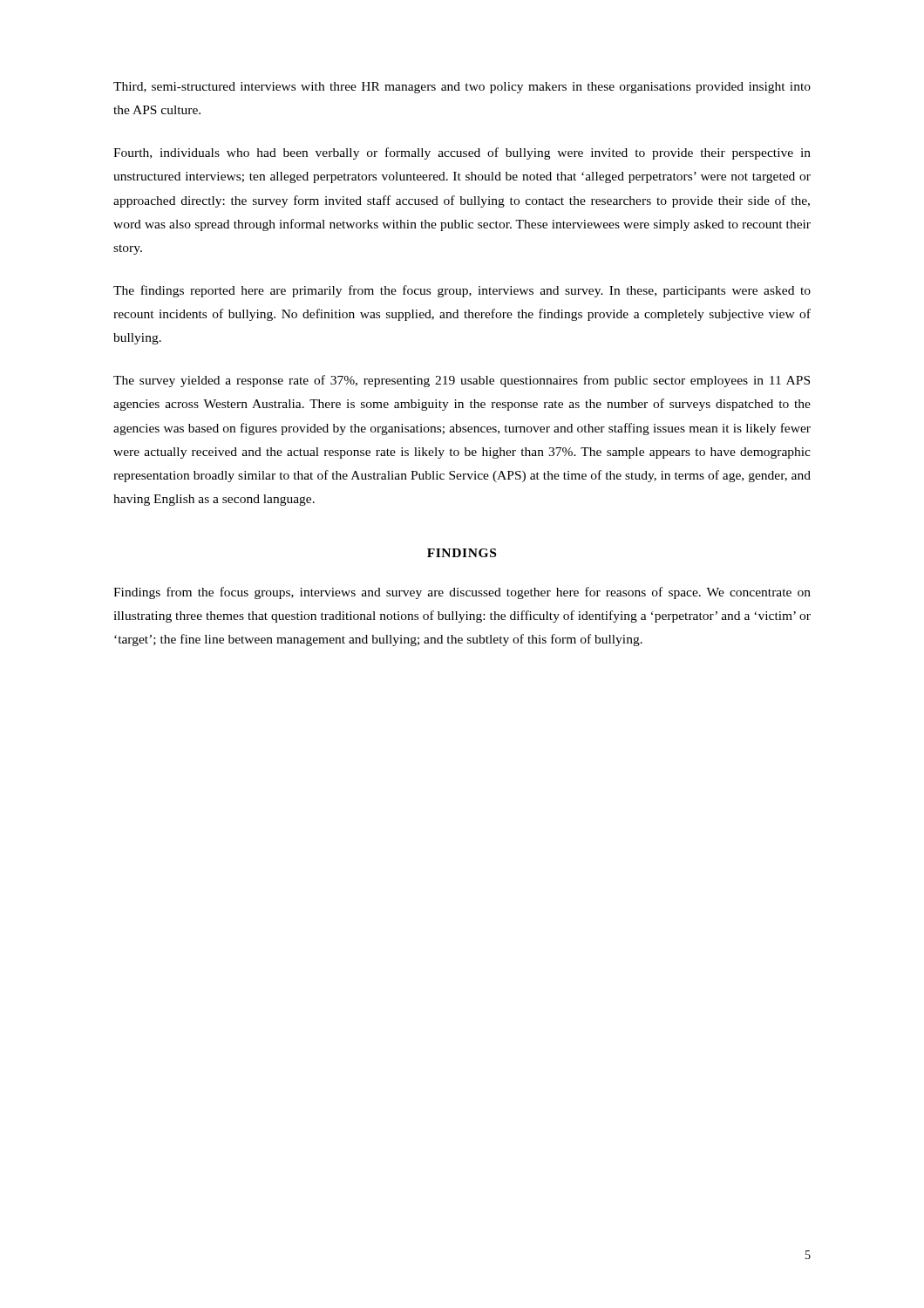The image size is (924, 1308).
Task: Find the element starting "Fourth, individuals who had been verbally"
Action: point(462,200)
